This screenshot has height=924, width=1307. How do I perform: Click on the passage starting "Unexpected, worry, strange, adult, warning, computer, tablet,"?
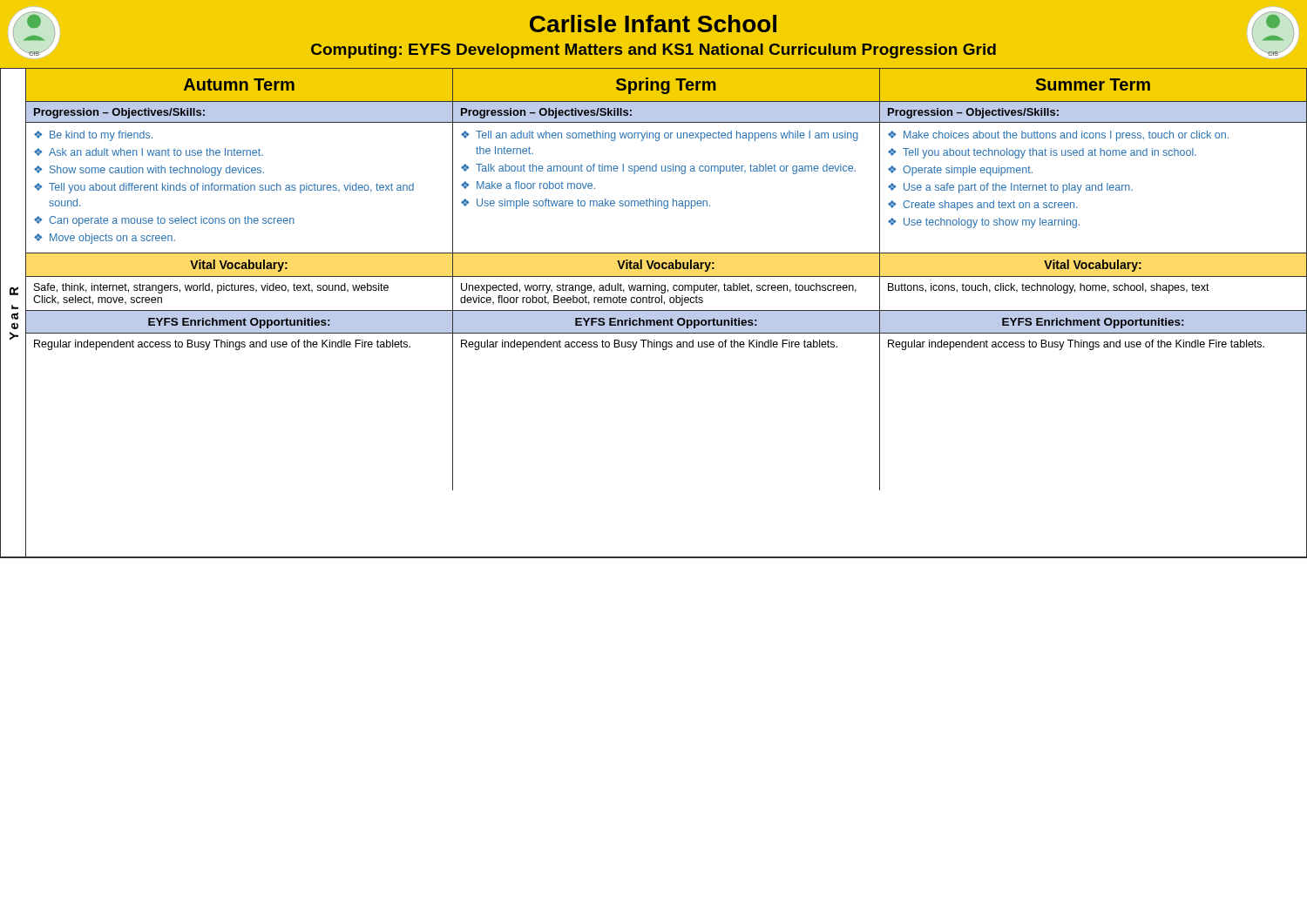click(659, 293)
